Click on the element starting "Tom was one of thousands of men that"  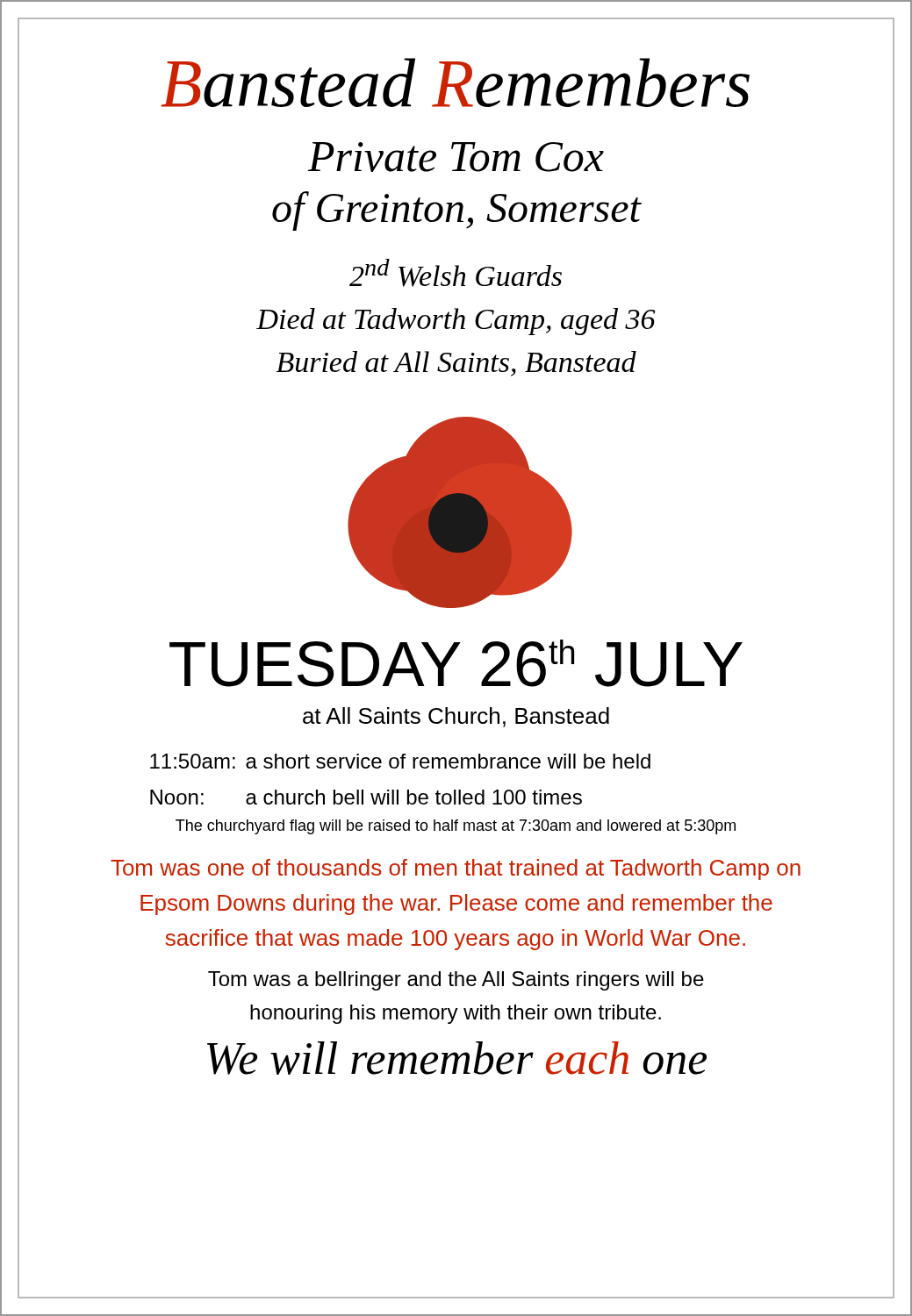click(456, 903)
